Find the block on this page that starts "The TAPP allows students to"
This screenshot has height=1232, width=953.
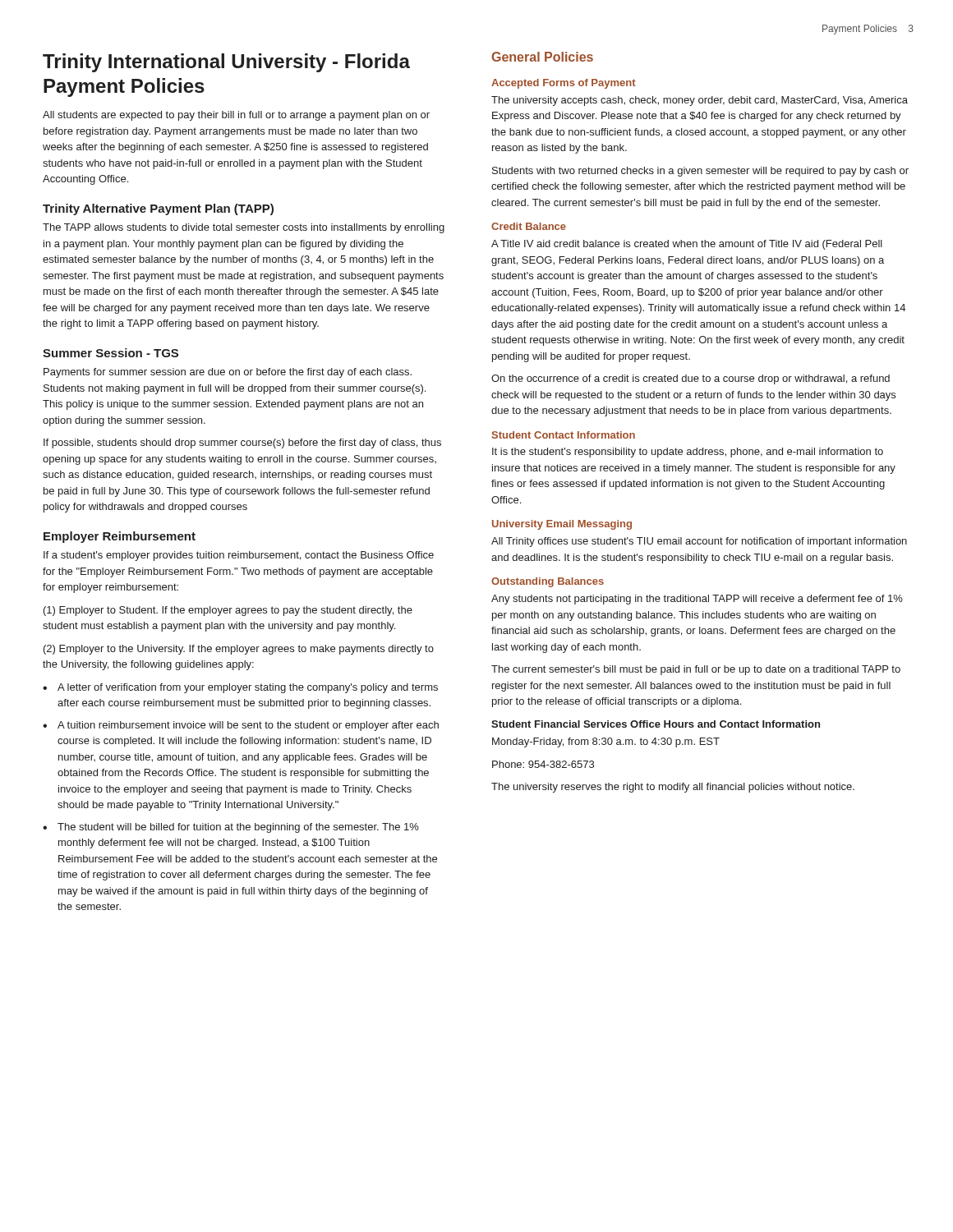point(244,275)
